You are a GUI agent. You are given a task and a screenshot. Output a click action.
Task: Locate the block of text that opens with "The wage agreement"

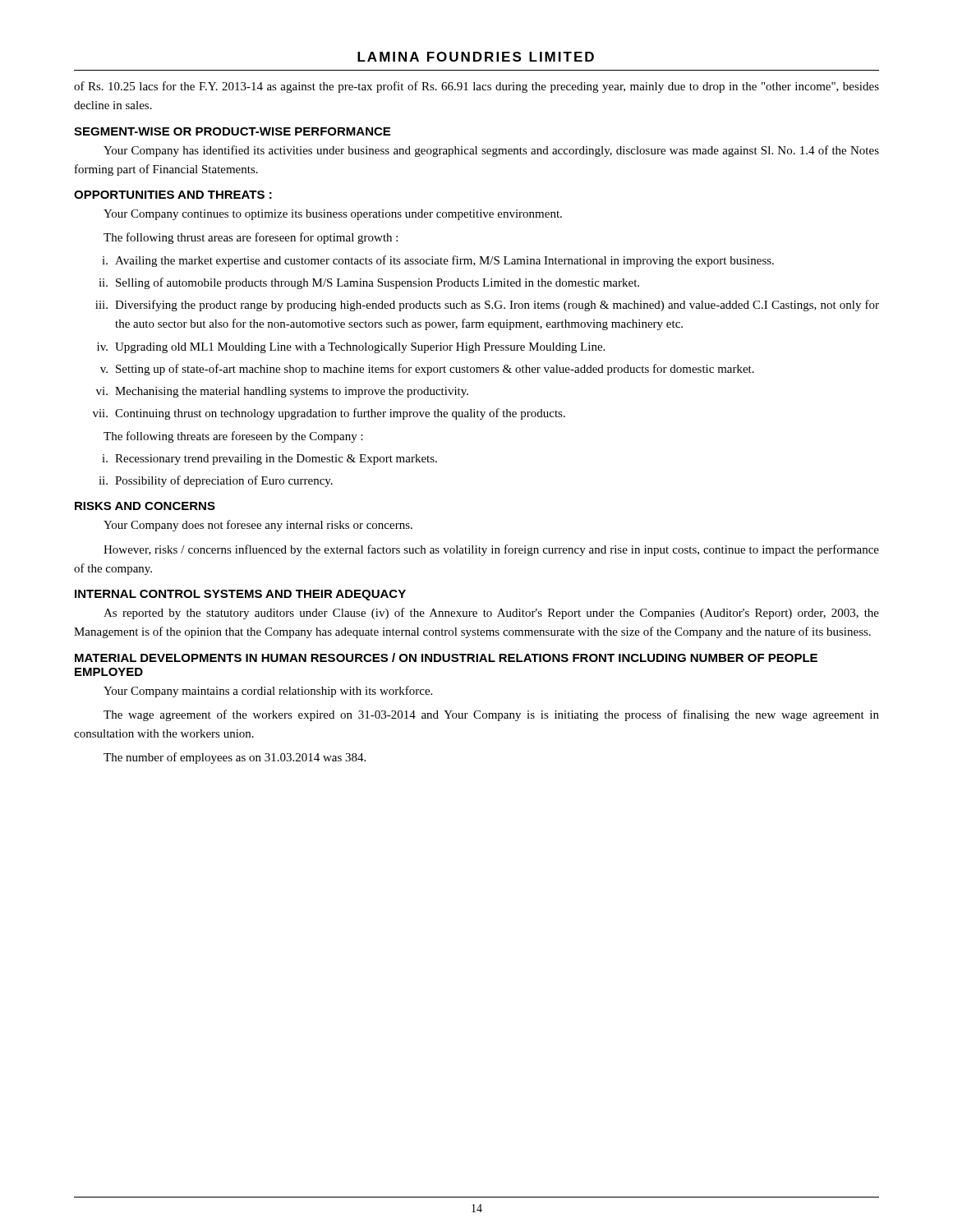click(476, 724)
